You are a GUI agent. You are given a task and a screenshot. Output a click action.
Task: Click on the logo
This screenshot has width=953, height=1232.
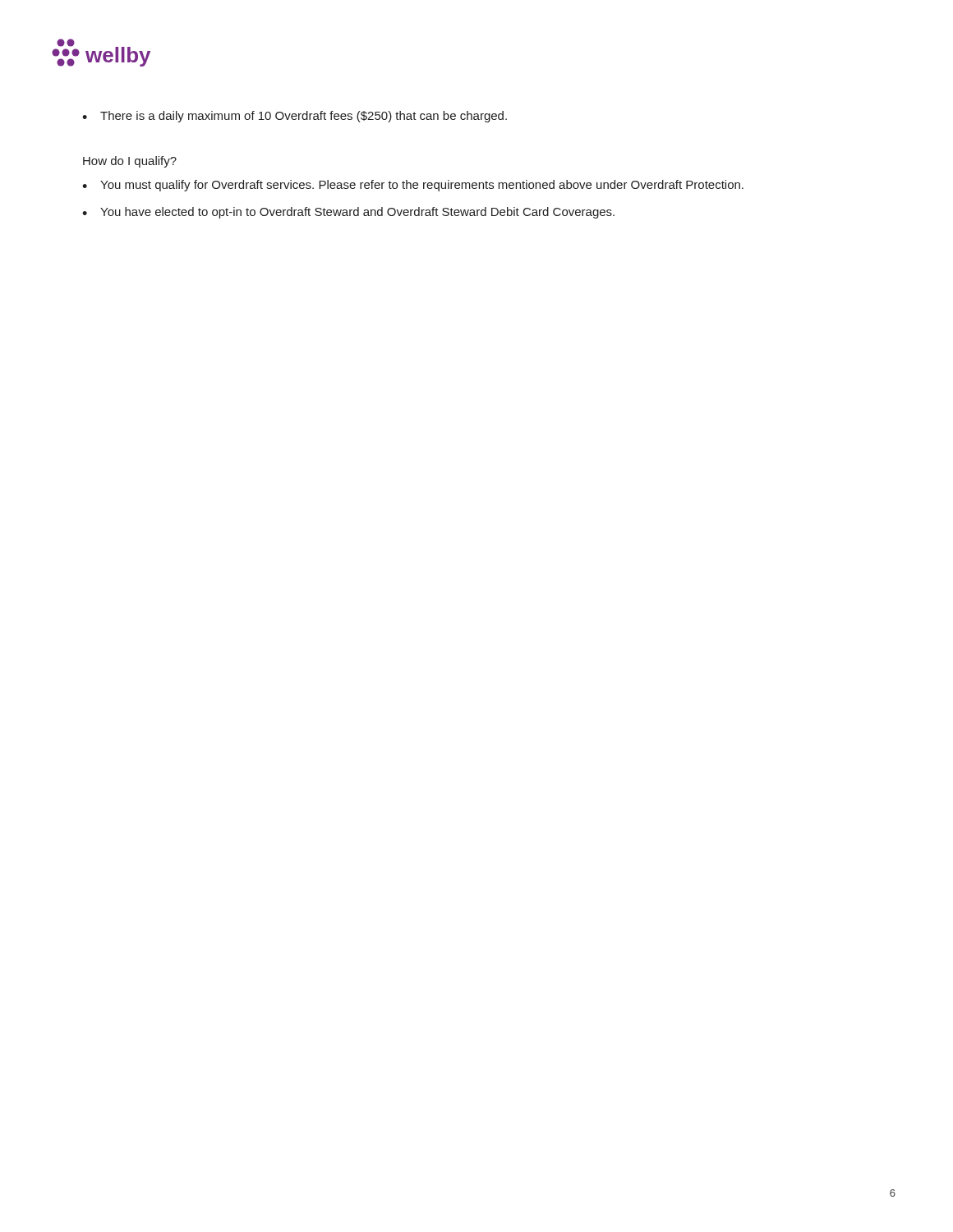click(x=103, y=56)
